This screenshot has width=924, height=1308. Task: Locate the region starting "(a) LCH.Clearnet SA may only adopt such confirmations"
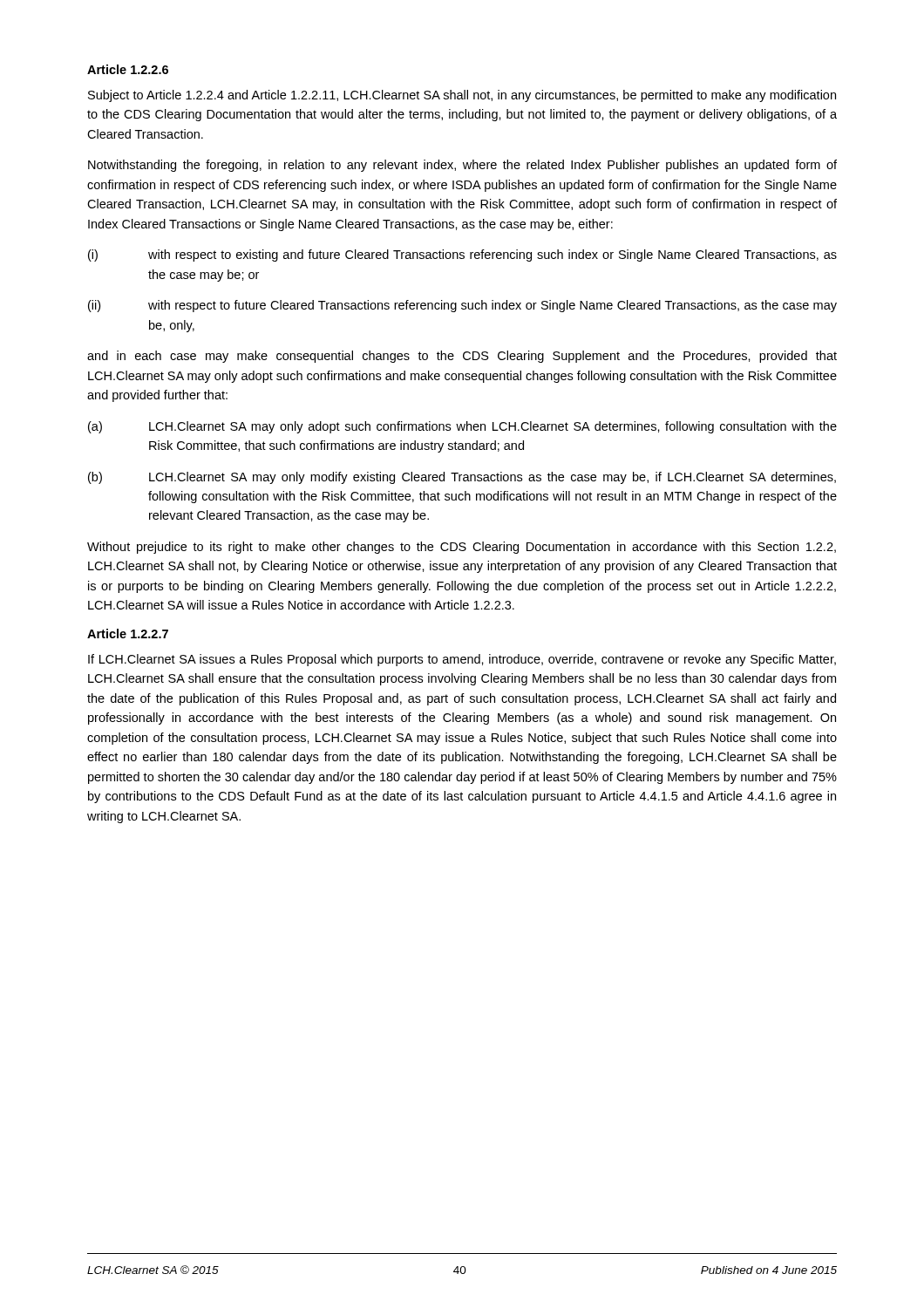pos(462,436)
